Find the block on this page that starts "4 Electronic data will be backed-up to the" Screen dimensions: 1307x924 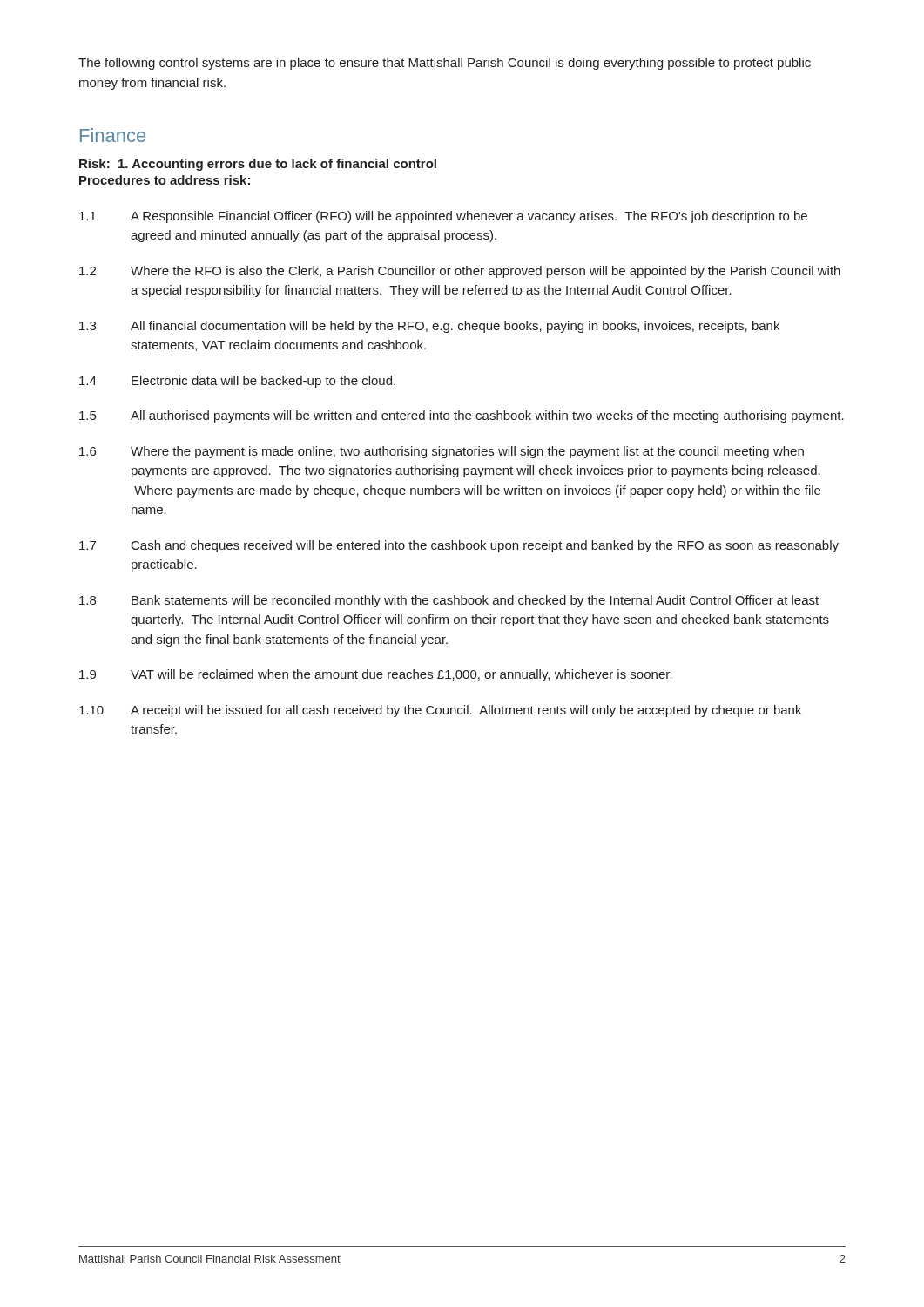tap(237, 382)
